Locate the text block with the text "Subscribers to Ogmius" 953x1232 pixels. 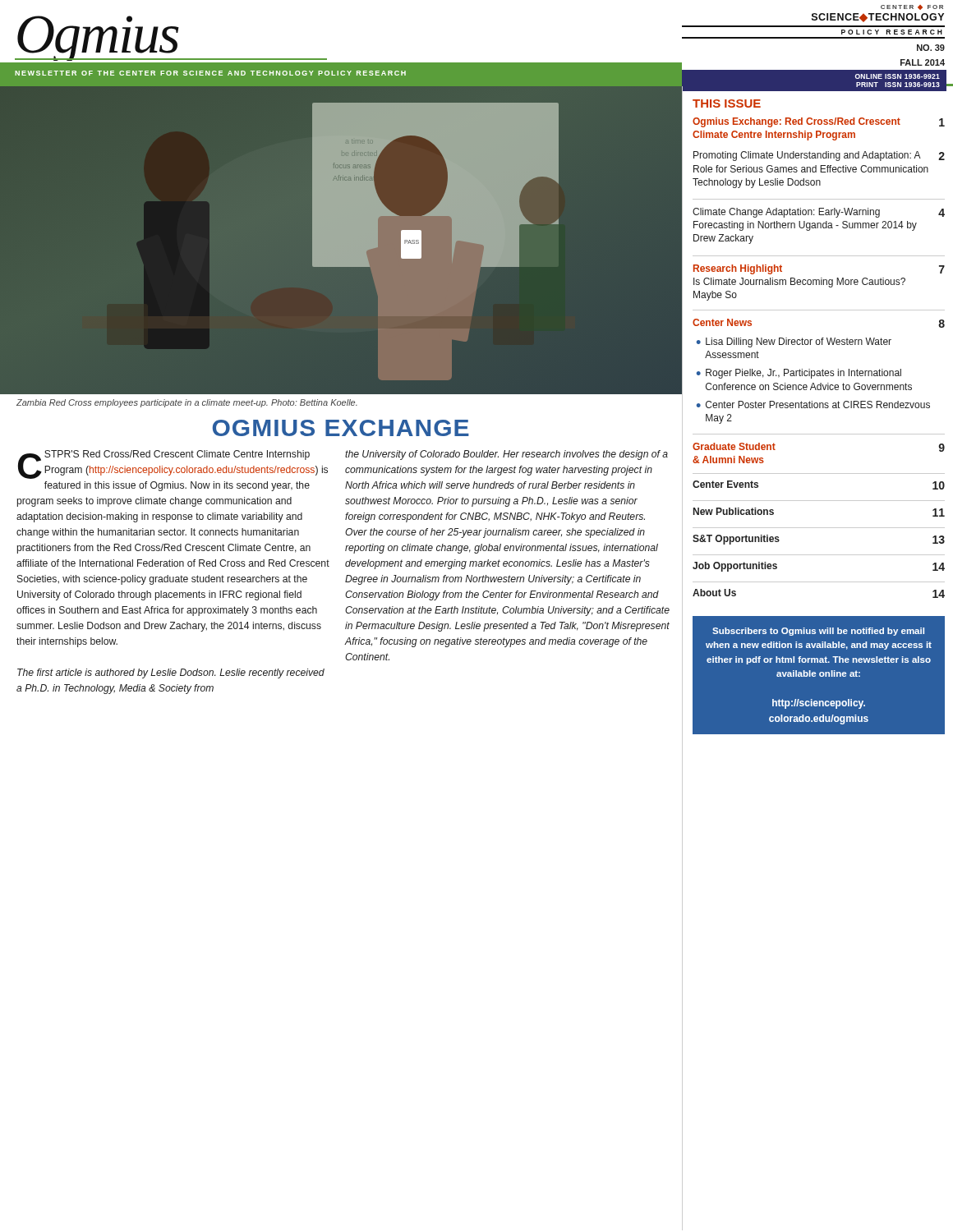819,675
